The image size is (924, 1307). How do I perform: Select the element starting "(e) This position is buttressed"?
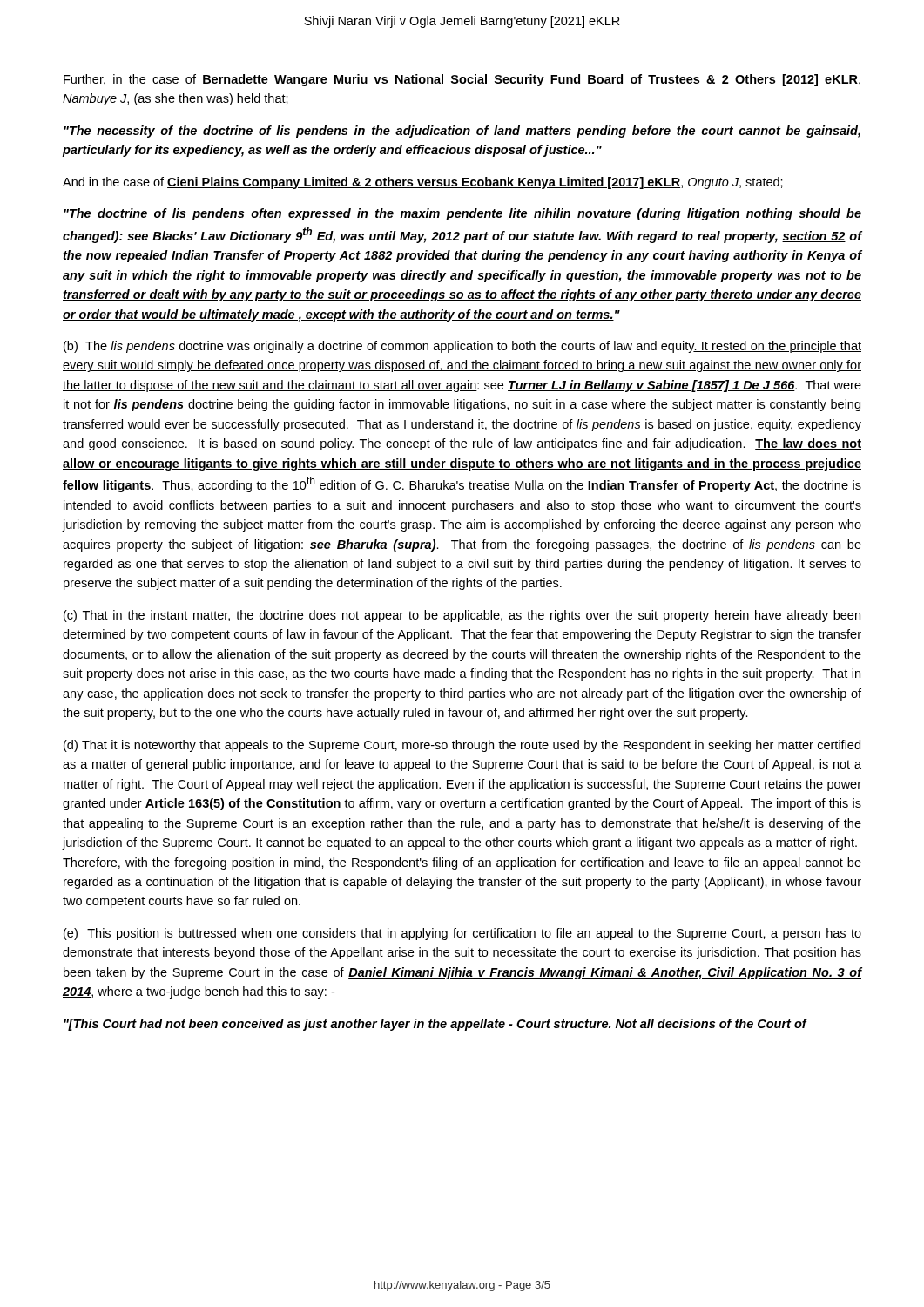462,962
